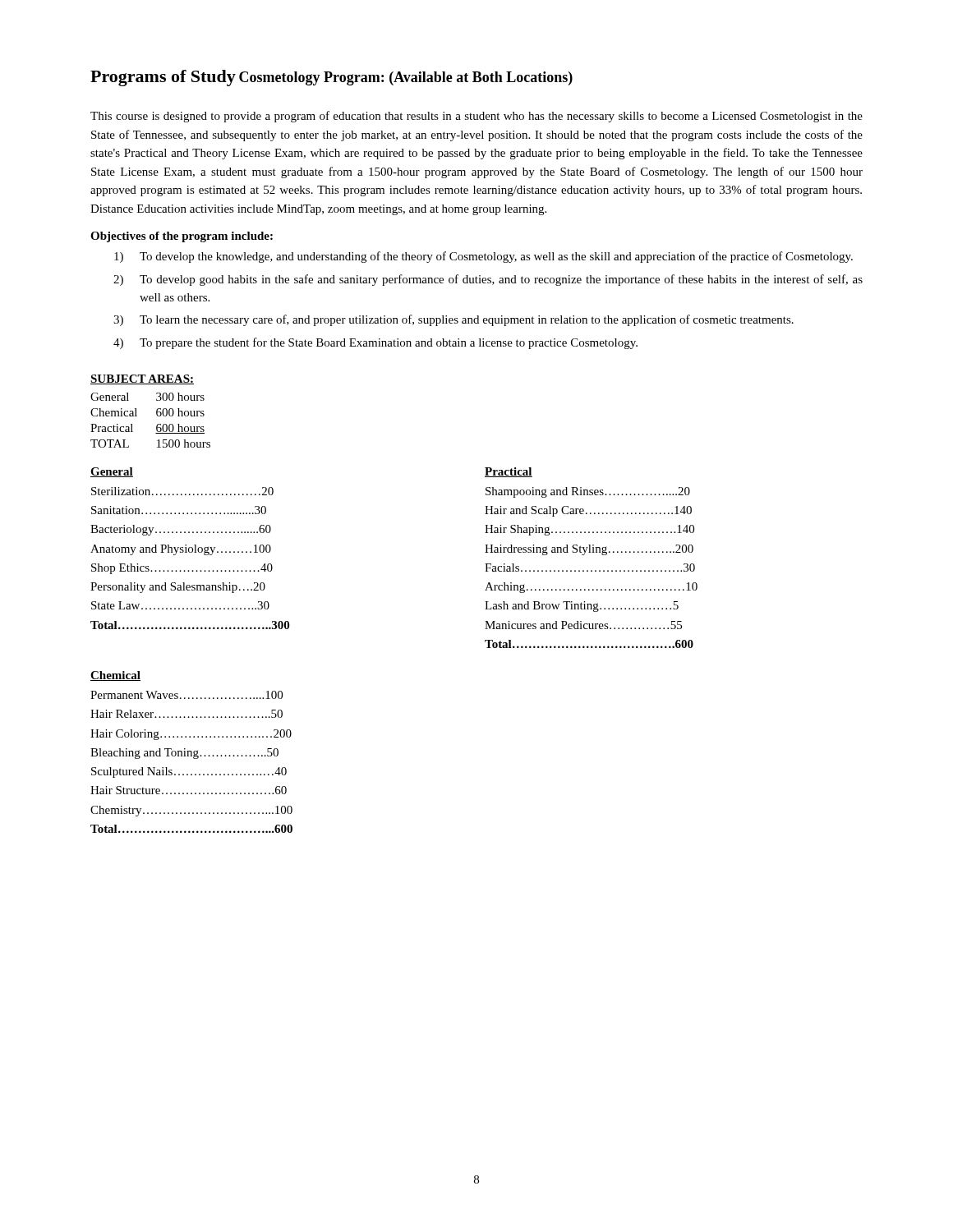Where is the passage that starts "This course is"?
Image resolution: width=953 pixels, height=1232 pixels.
tap(476, 162)
